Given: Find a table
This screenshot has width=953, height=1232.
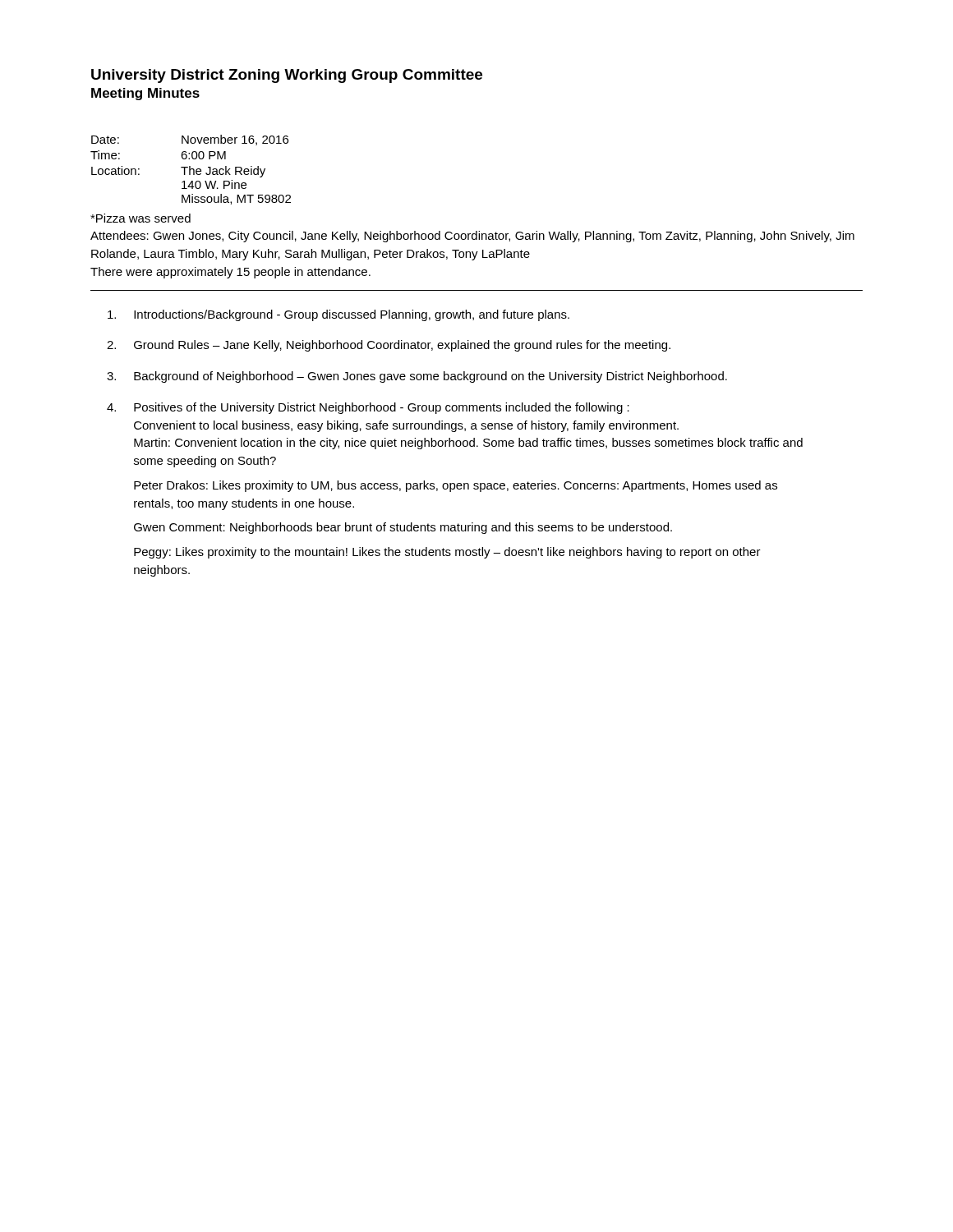Looking at the screenshot, I should tap(476, 169).
